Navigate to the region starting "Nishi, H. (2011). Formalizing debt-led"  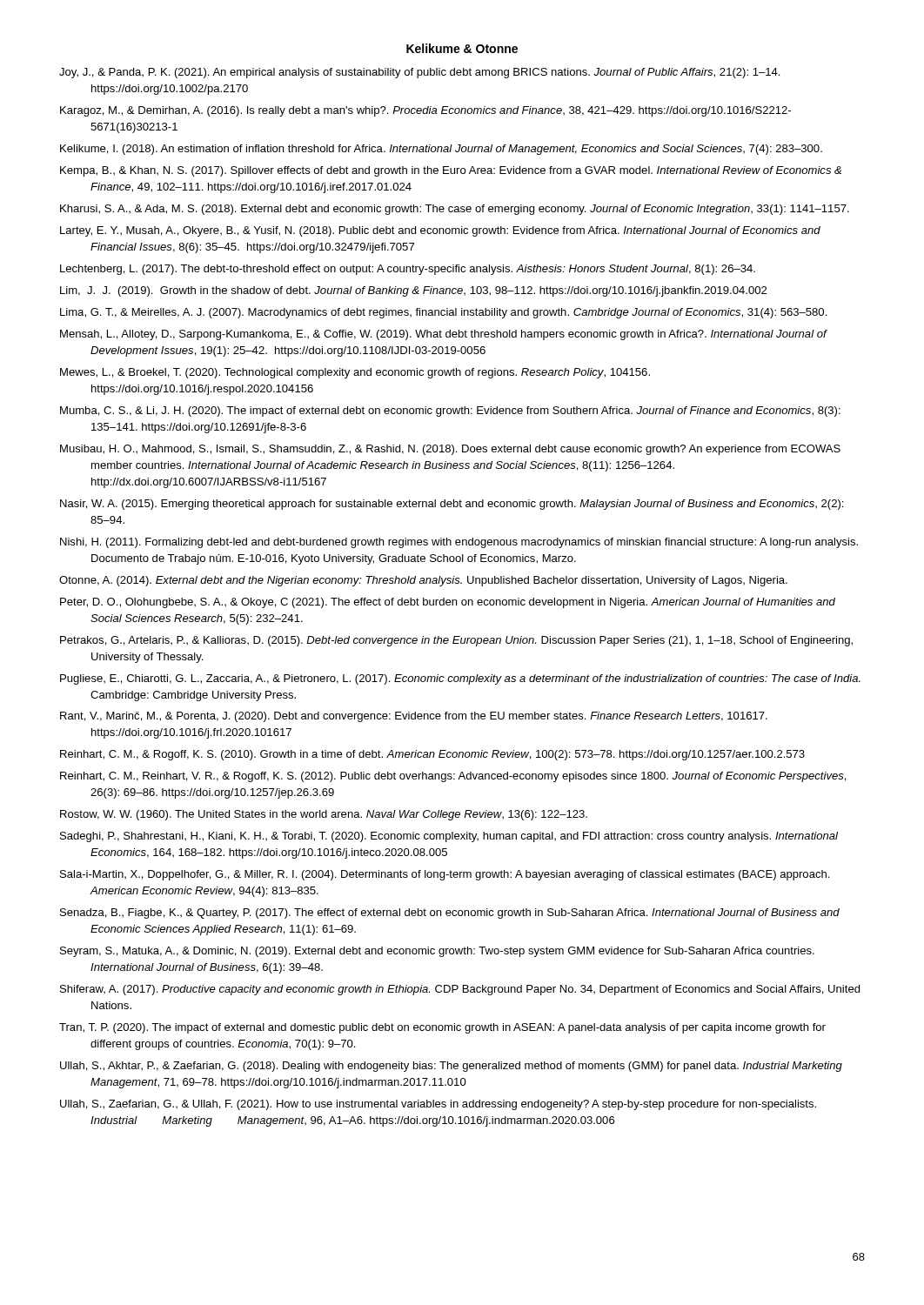[x=459, y=550]
